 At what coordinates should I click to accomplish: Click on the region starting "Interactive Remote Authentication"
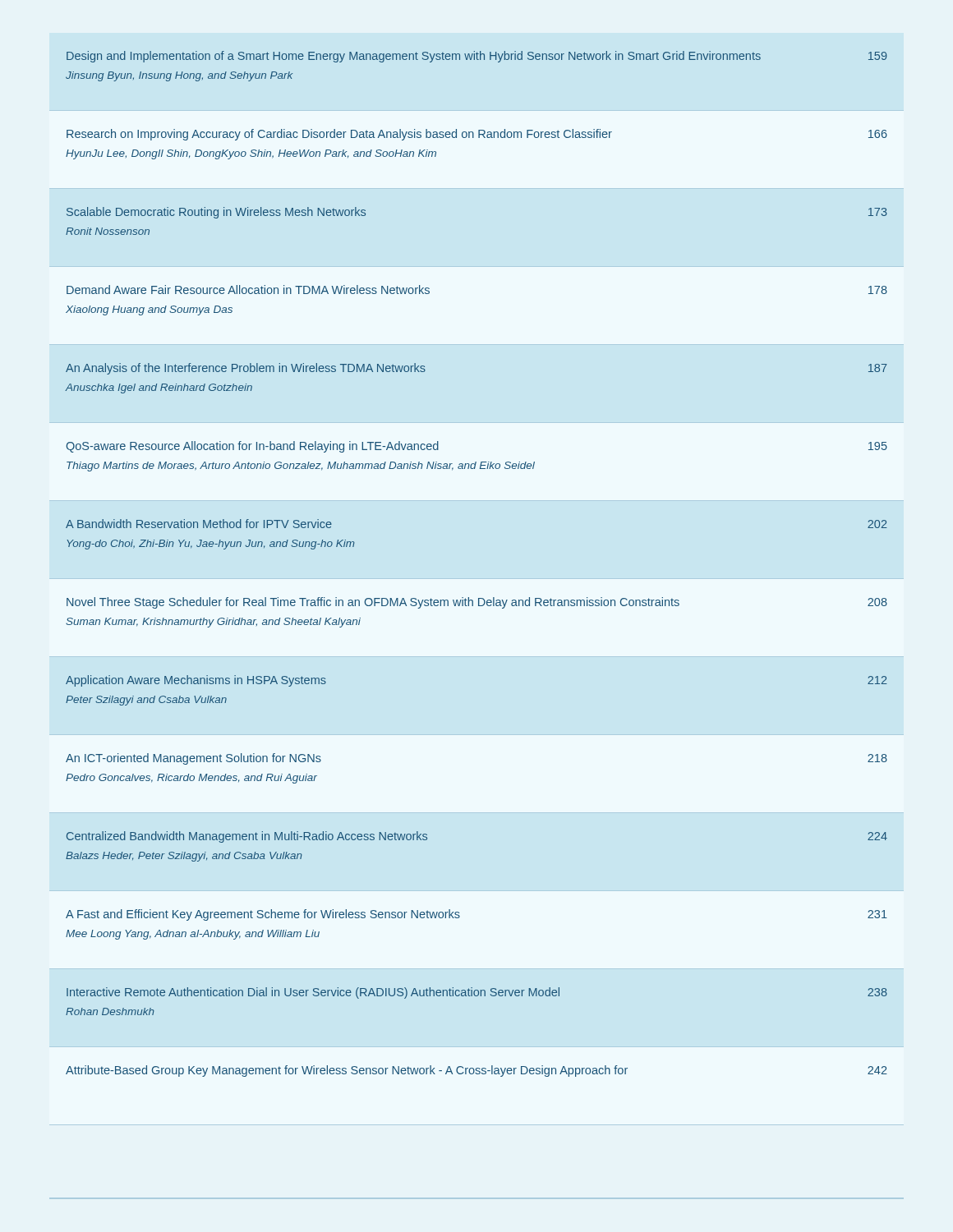click(x=476, y=1002)
